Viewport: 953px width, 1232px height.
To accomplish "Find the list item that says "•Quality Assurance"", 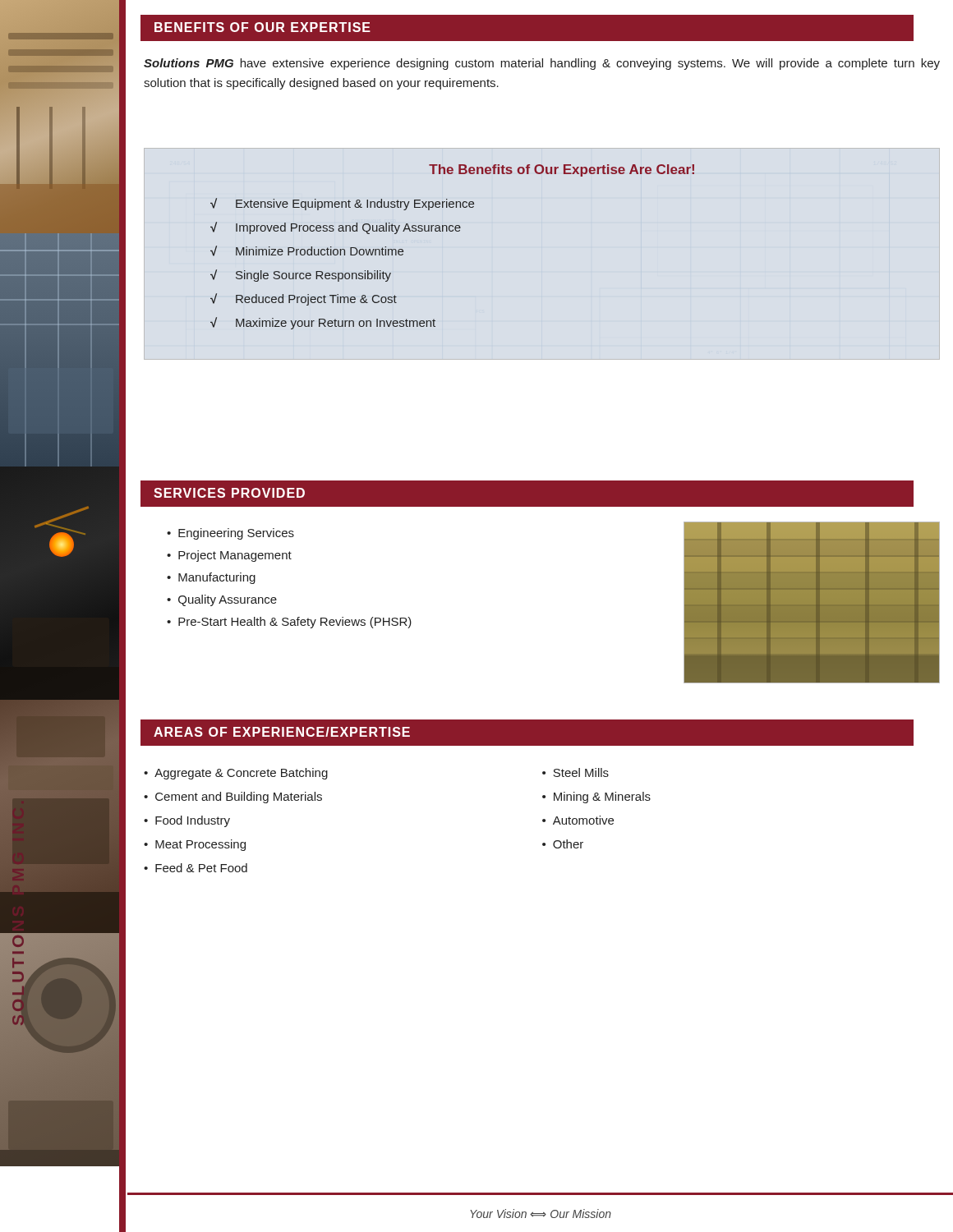I will point(222,599).
